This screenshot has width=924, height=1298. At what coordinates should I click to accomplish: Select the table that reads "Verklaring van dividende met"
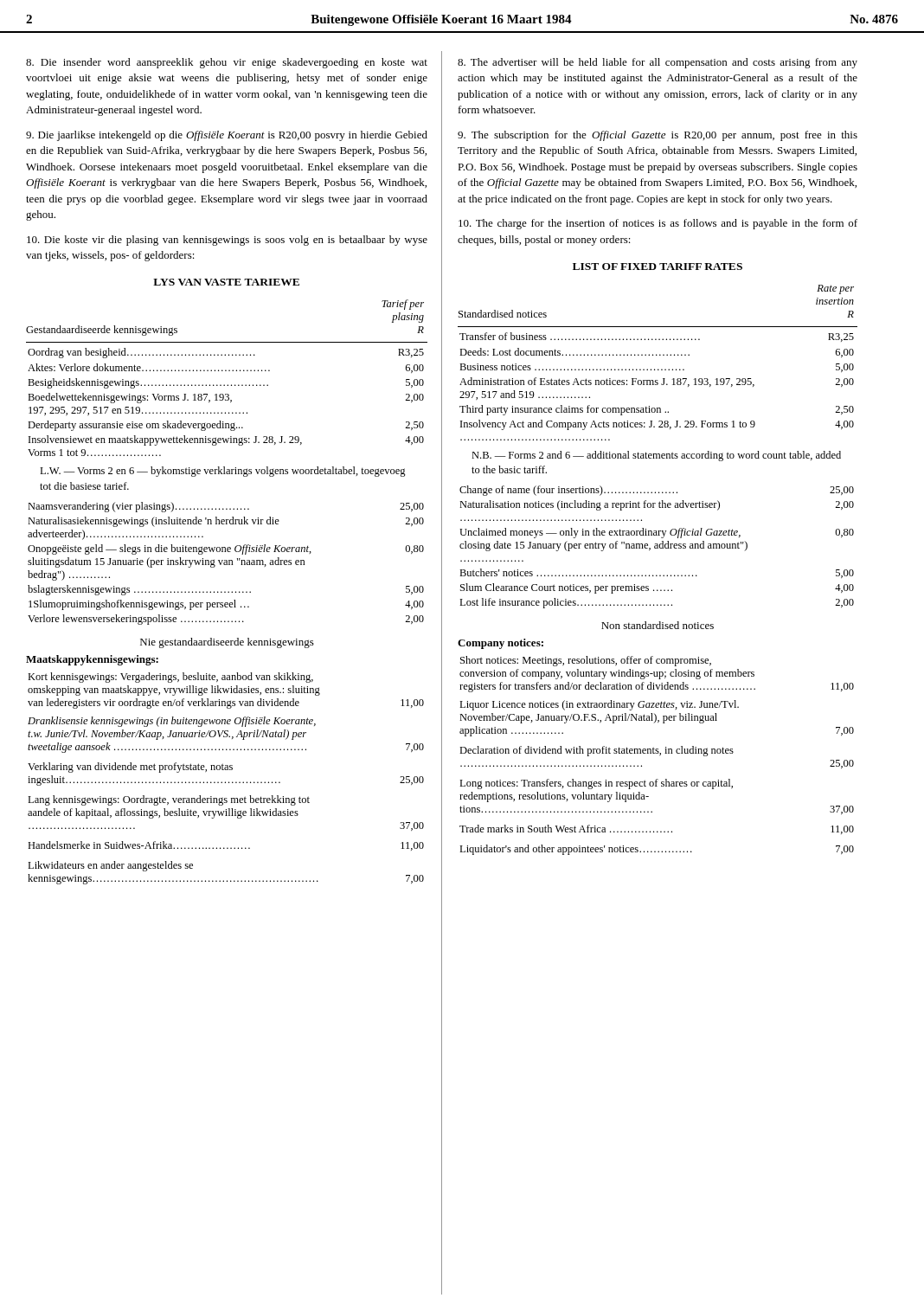pyautogui.click(x=227, y=779)
